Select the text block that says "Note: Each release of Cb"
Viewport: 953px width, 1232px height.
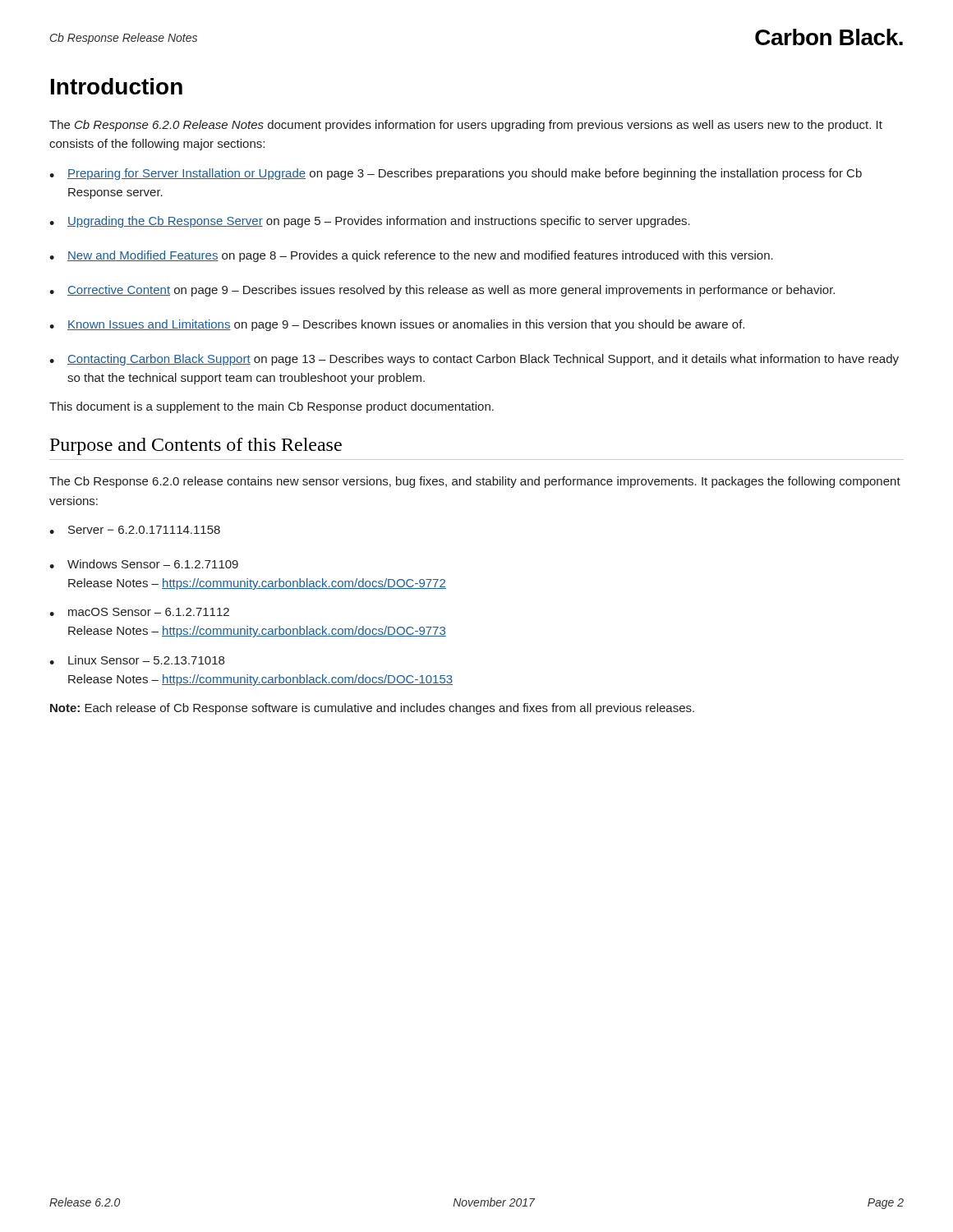pyautogui.click(x=372, y=708)
